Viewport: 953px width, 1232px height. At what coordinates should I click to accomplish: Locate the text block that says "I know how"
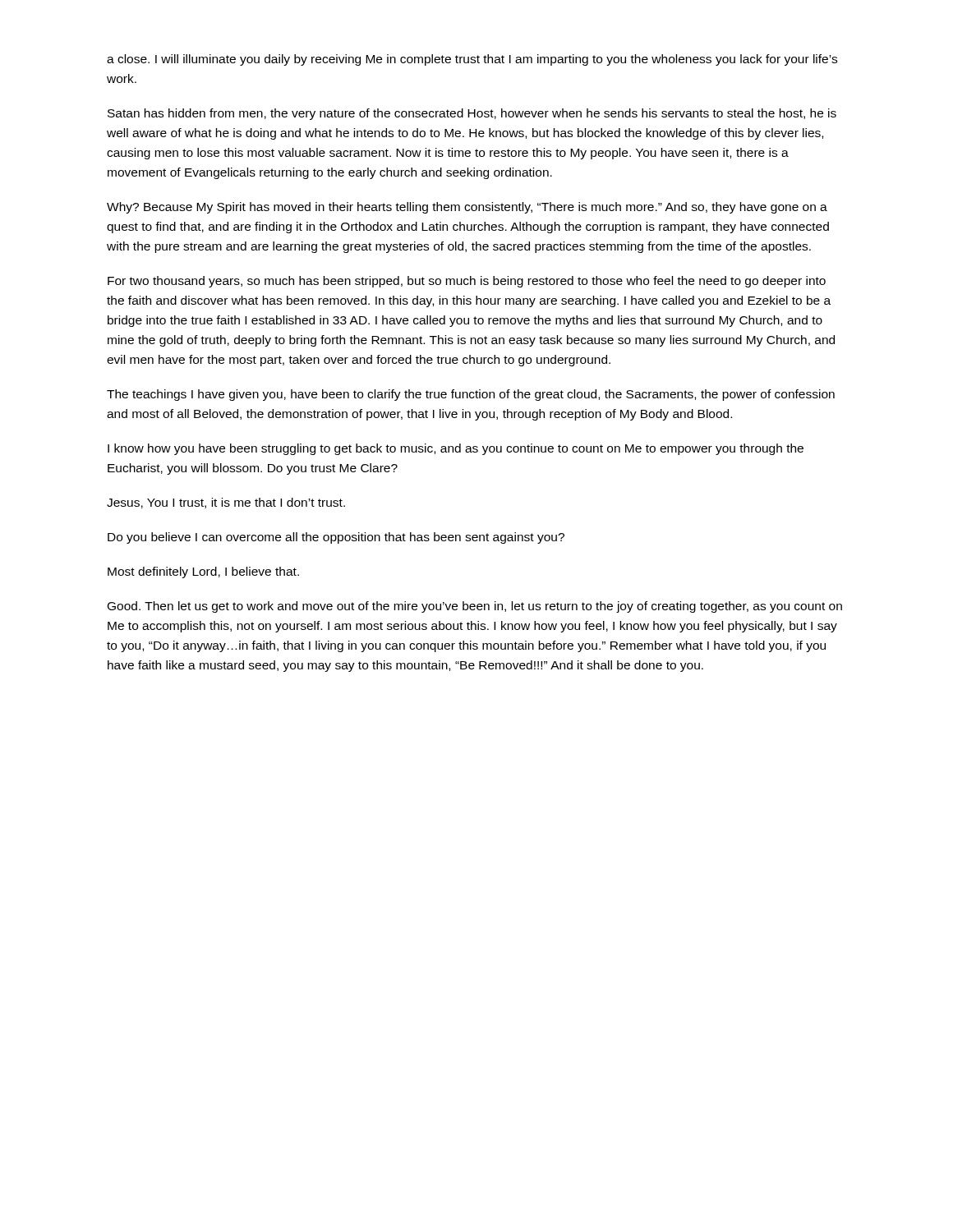click(x=455, y=458)
